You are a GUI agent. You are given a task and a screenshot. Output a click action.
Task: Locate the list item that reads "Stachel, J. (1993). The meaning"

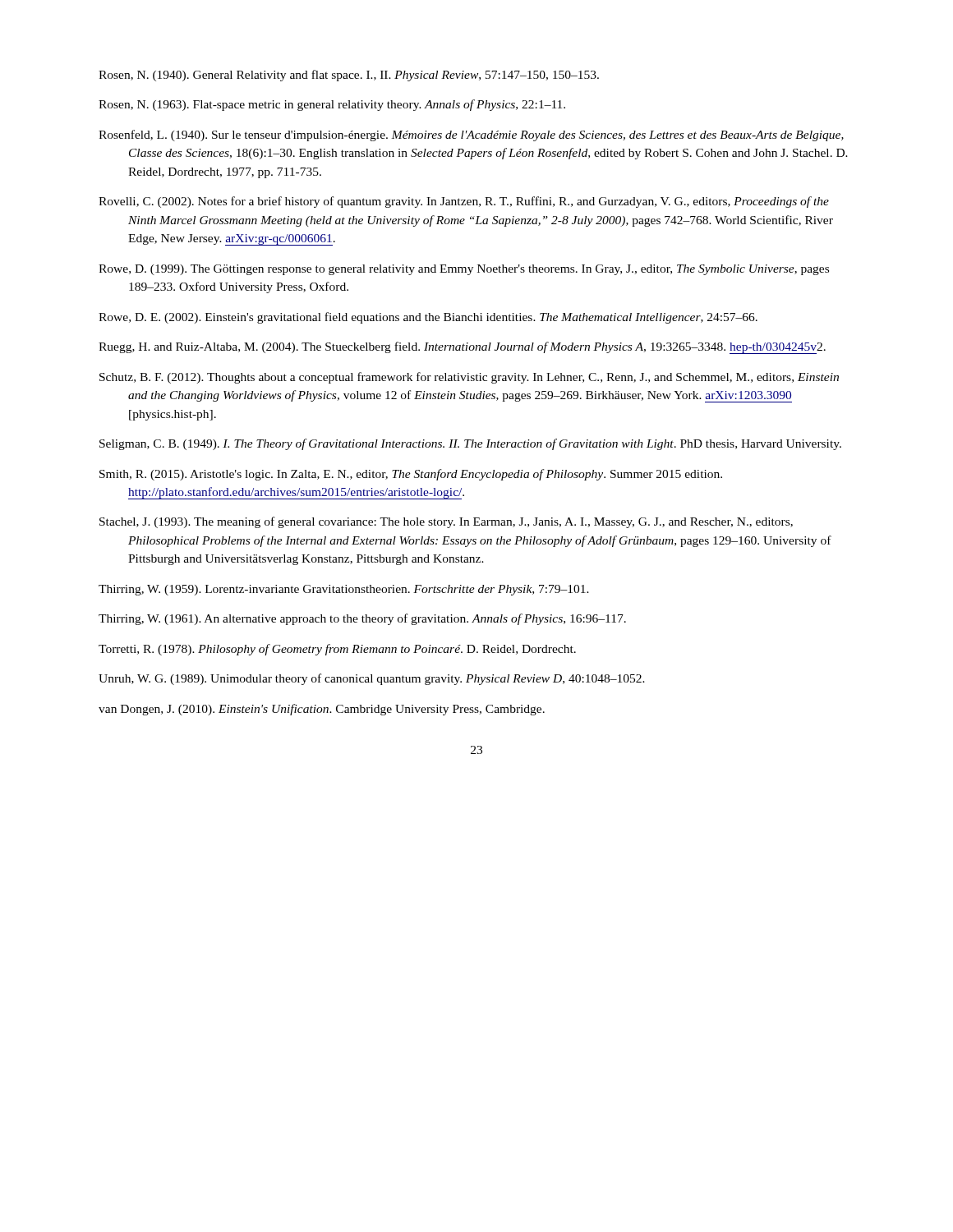pos(465,540)
